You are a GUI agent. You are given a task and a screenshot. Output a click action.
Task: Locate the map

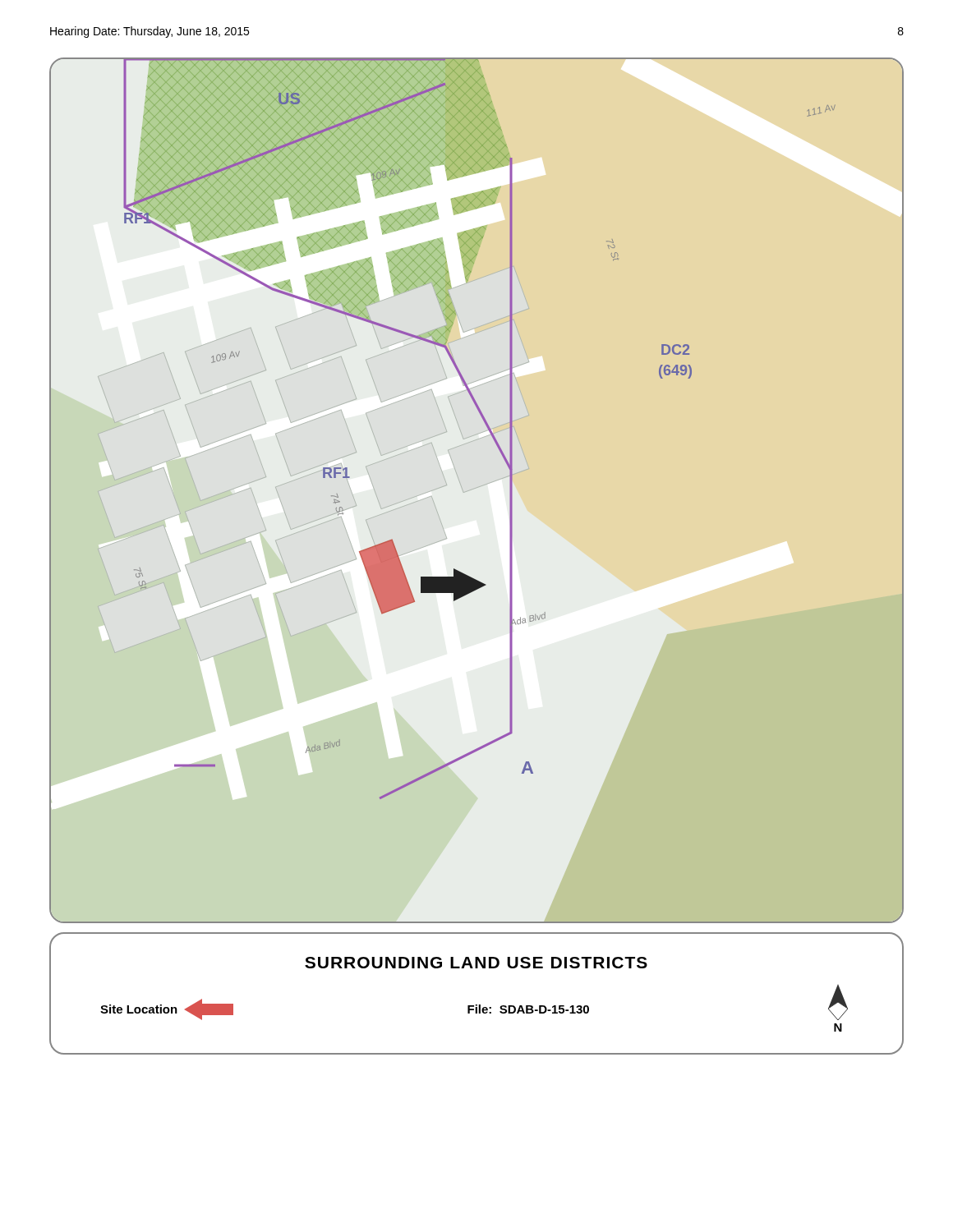(476, 490)
